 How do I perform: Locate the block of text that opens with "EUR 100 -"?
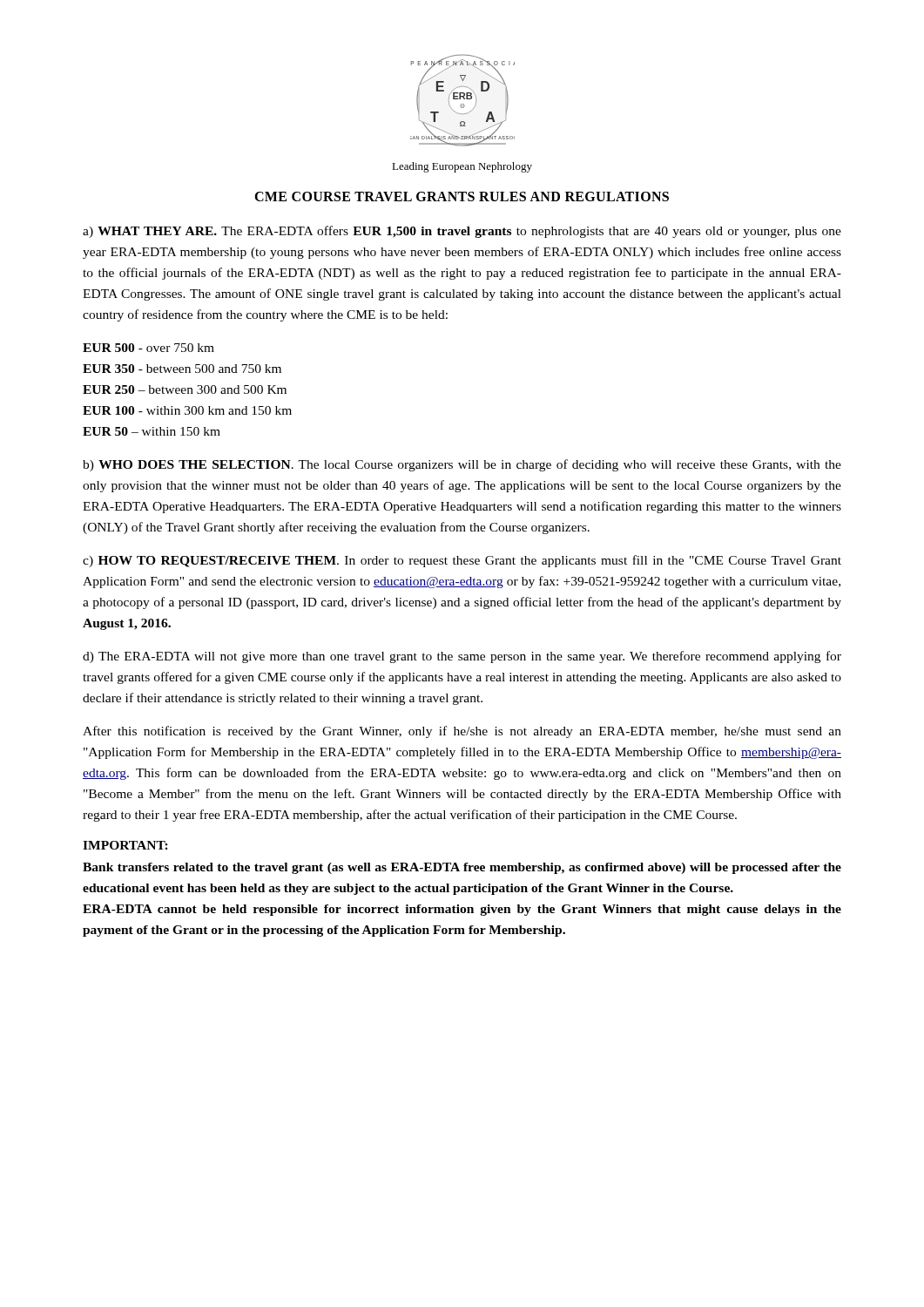(x=187, y=410)
